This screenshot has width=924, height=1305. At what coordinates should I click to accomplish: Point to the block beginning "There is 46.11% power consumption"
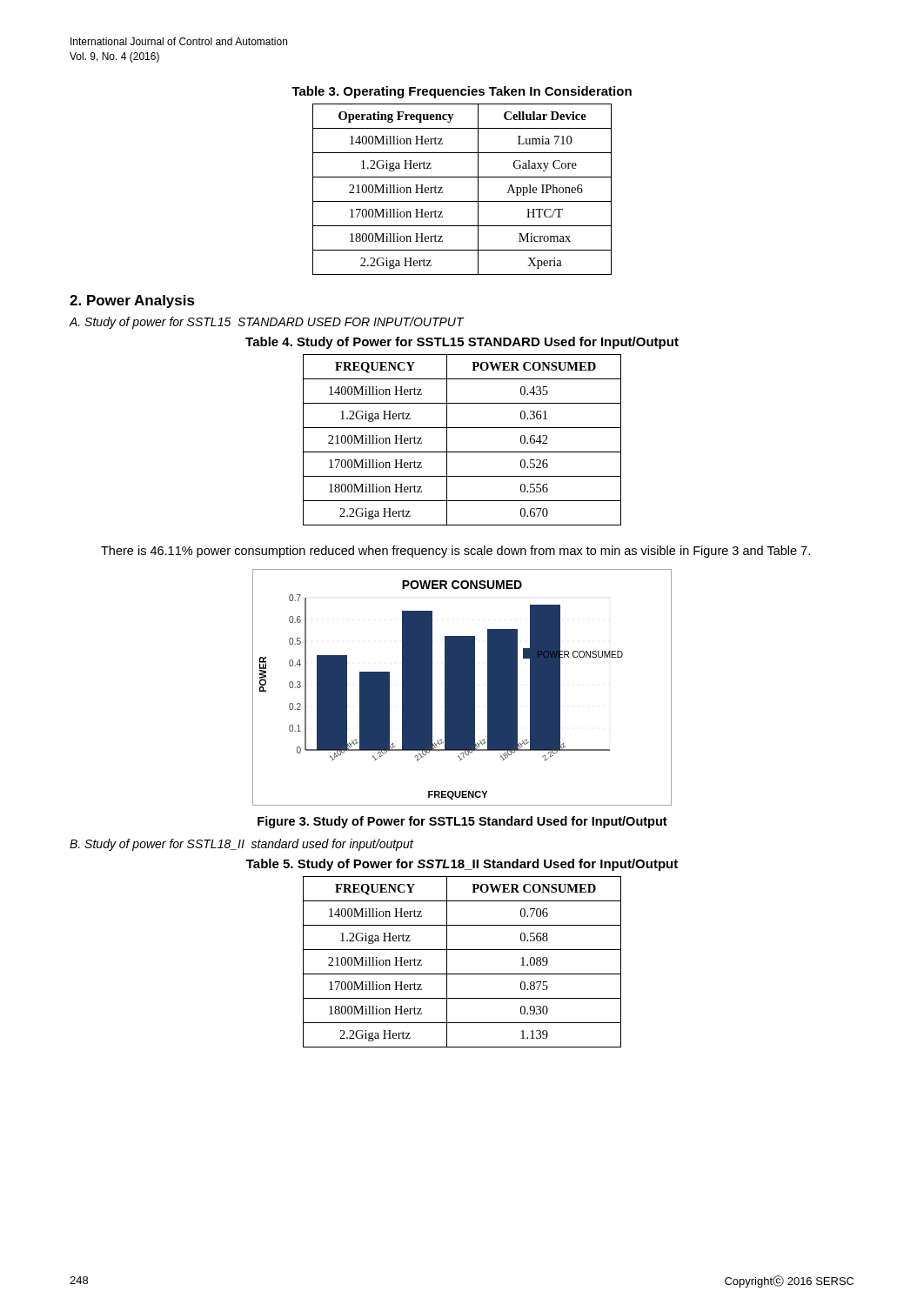click(456, 550)
